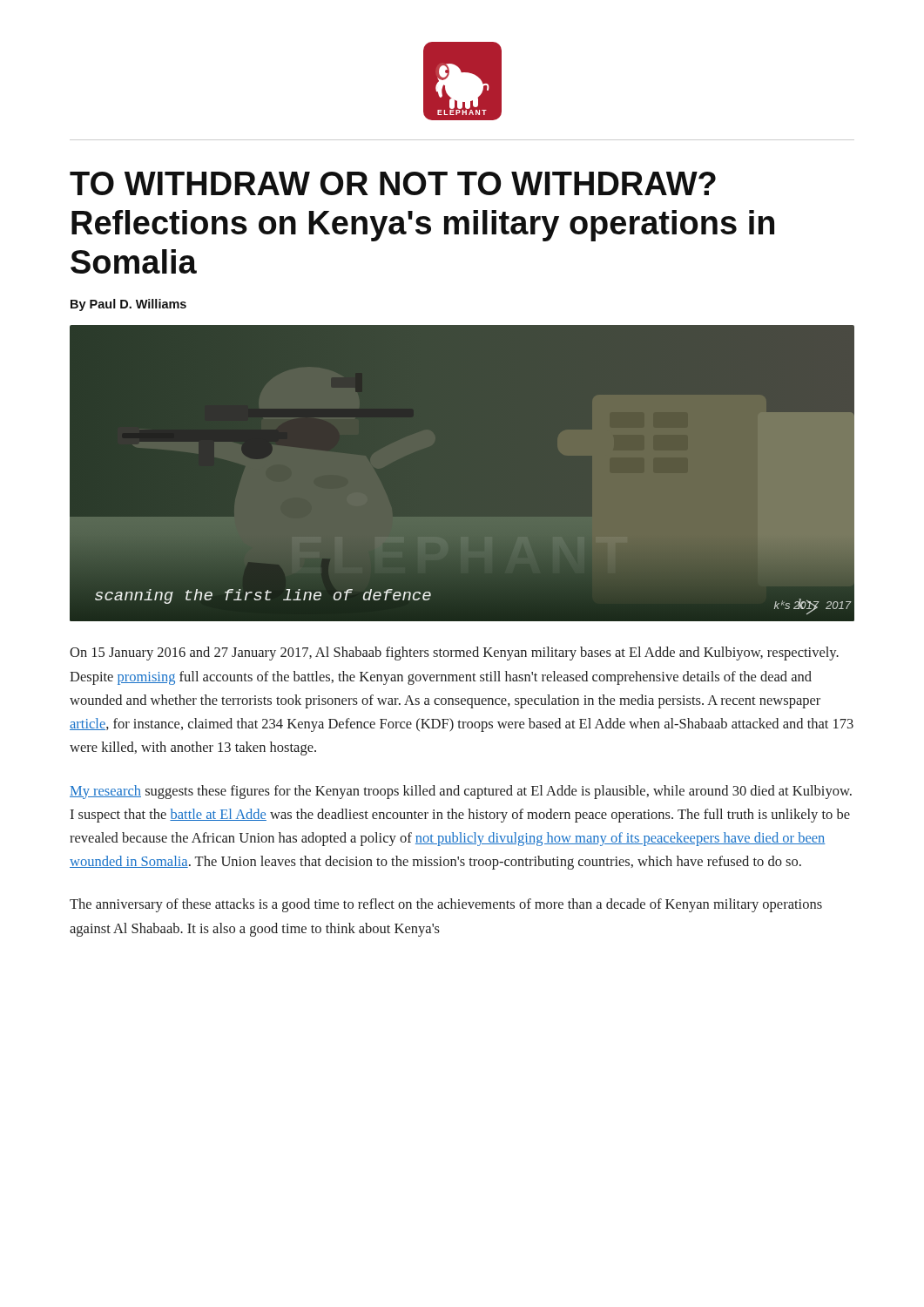This screenshot has height=1307, width=924.
Task: Select the element starting "My research suggests these figures for"
Action: [461, 826]
